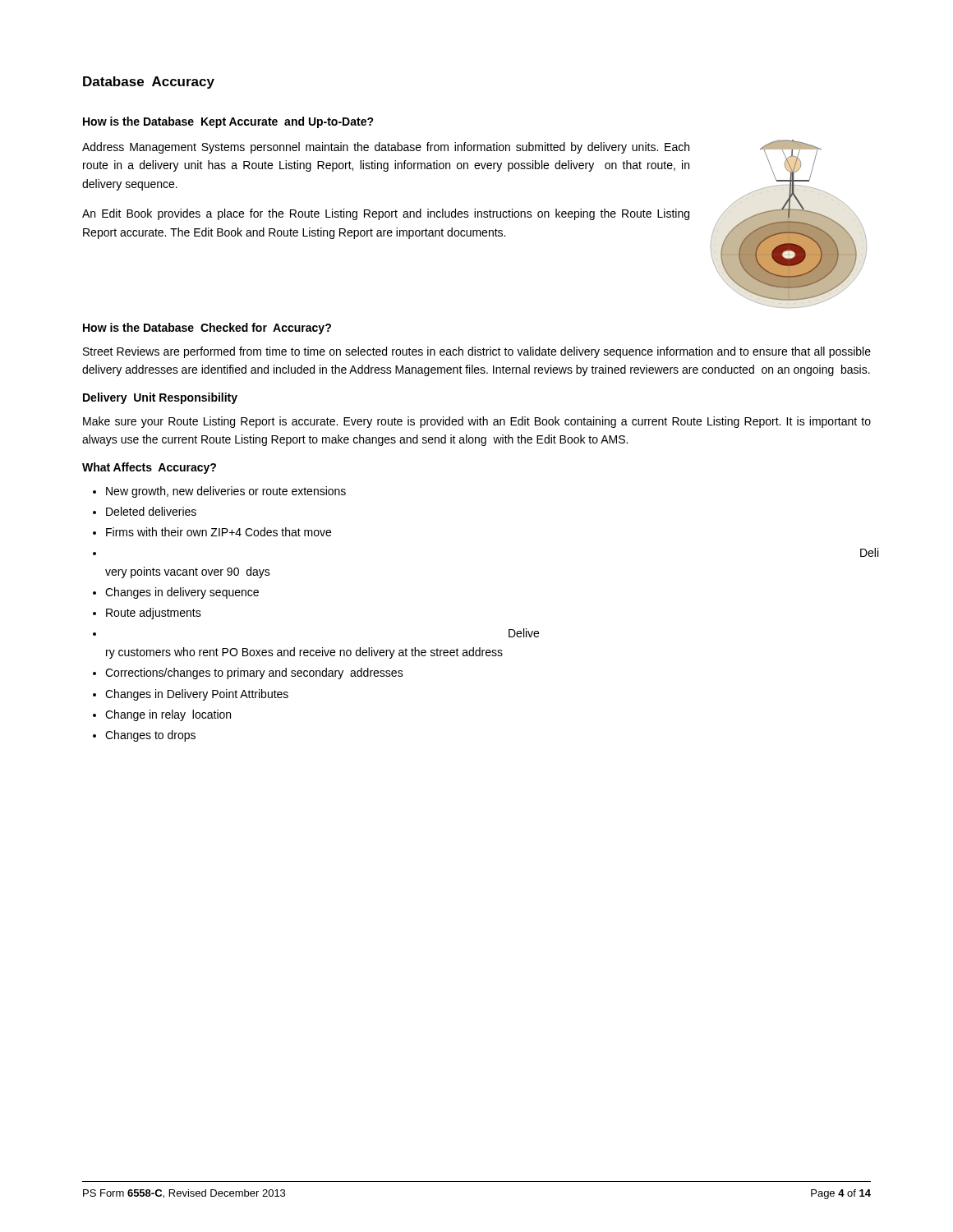Screen dimensions: 1232x953
Task: Locate the text block starting "Database Accuracy"
Action: (148, 82)
